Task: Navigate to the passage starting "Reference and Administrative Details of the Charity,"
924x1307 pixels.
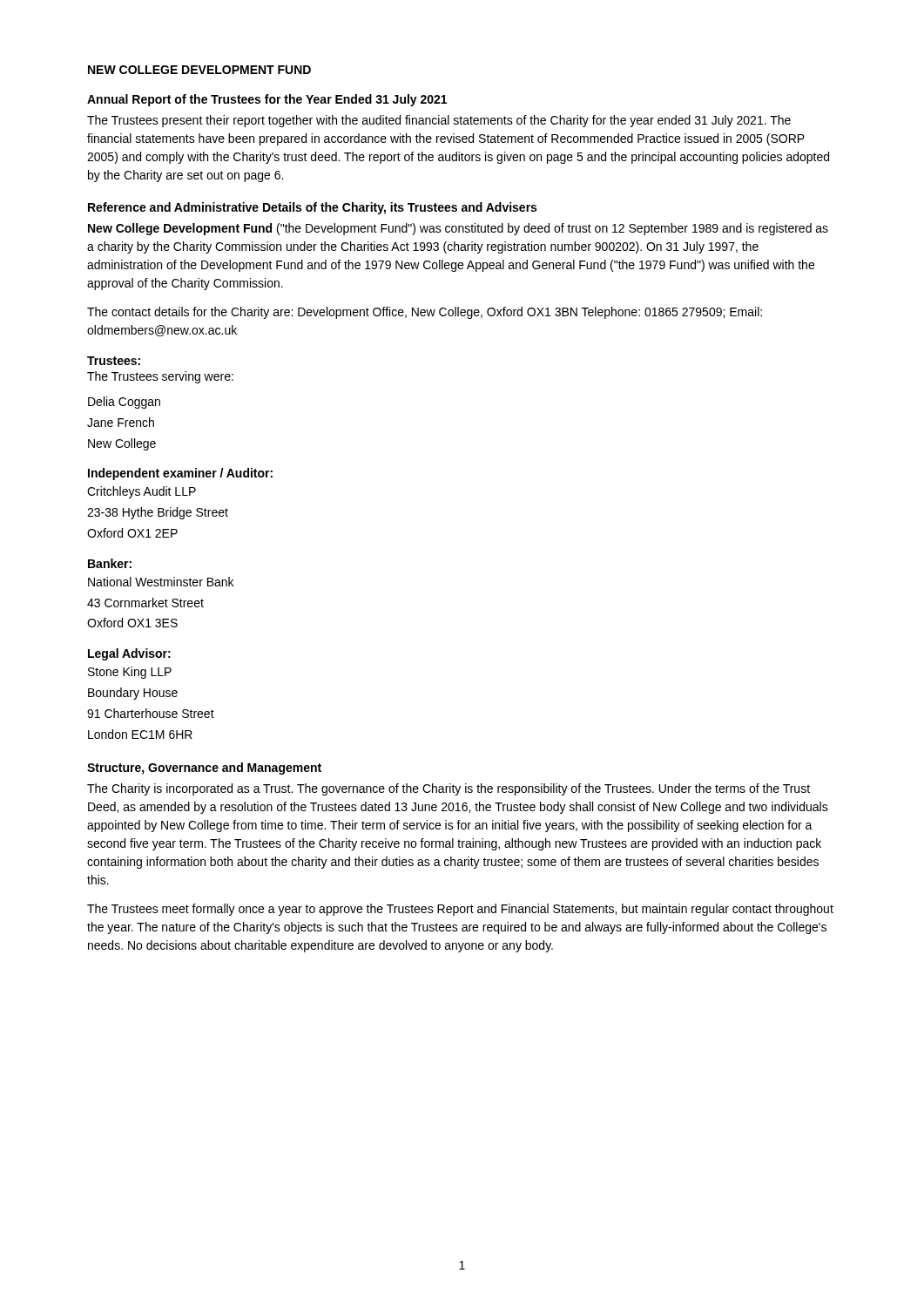Action: coord(312,207)
